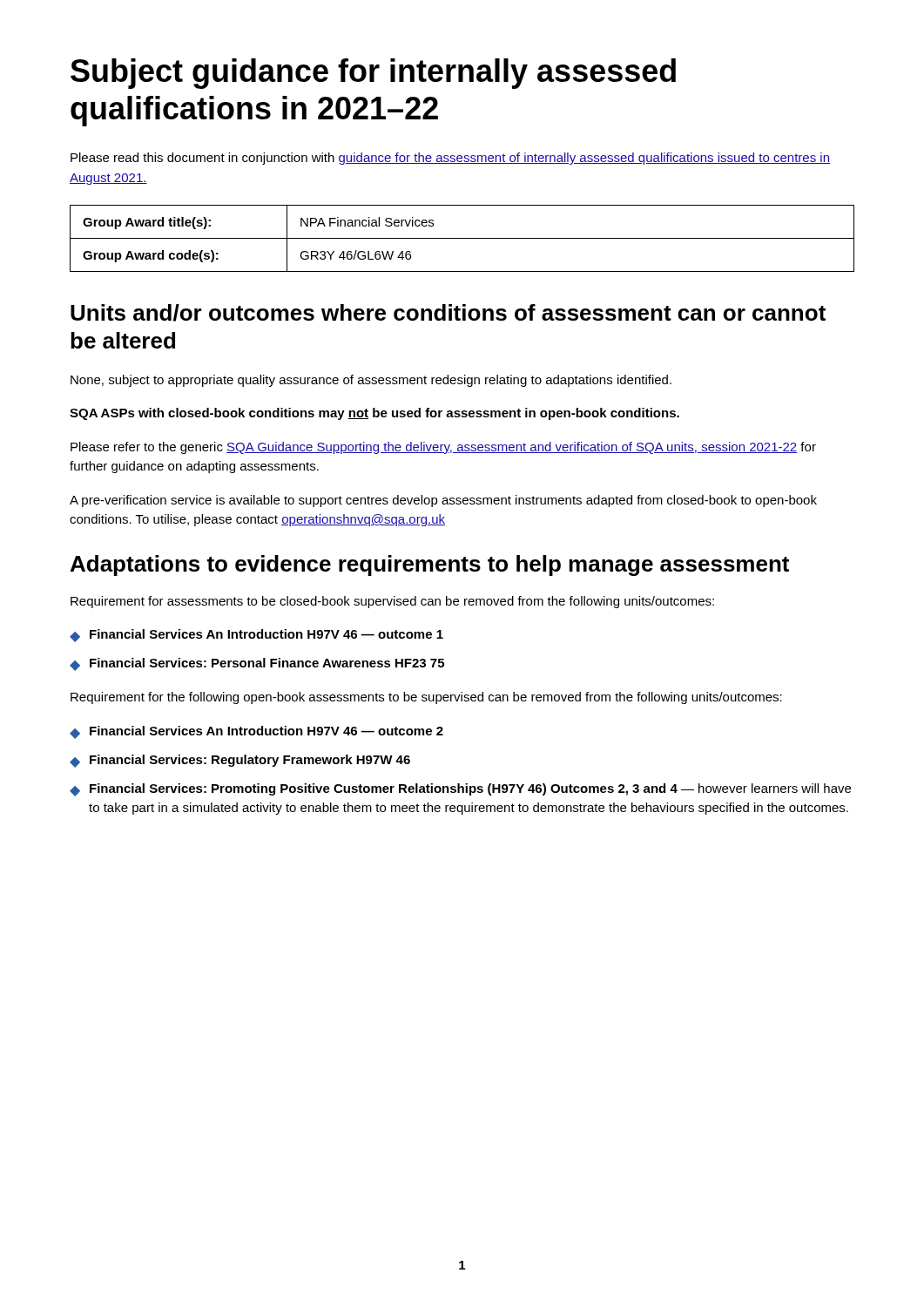Where is the passage that starts "◆ Financial Services: Regulatory Framework H97W"?
The height and width of the screenshot is (1307, 924).
(240, 761)
